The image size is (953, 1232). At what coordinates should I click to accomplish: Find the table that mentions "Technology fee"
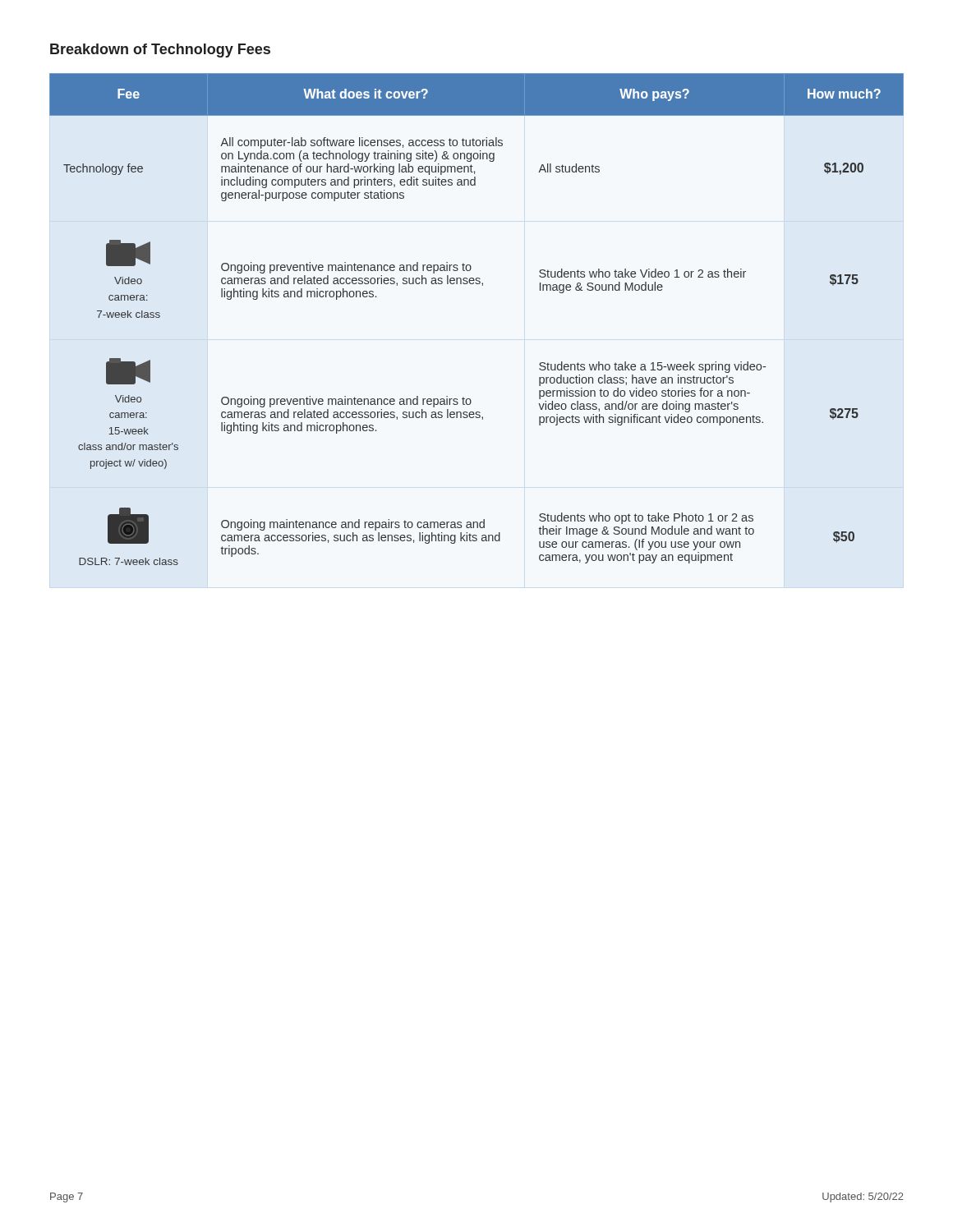[476, 330]
